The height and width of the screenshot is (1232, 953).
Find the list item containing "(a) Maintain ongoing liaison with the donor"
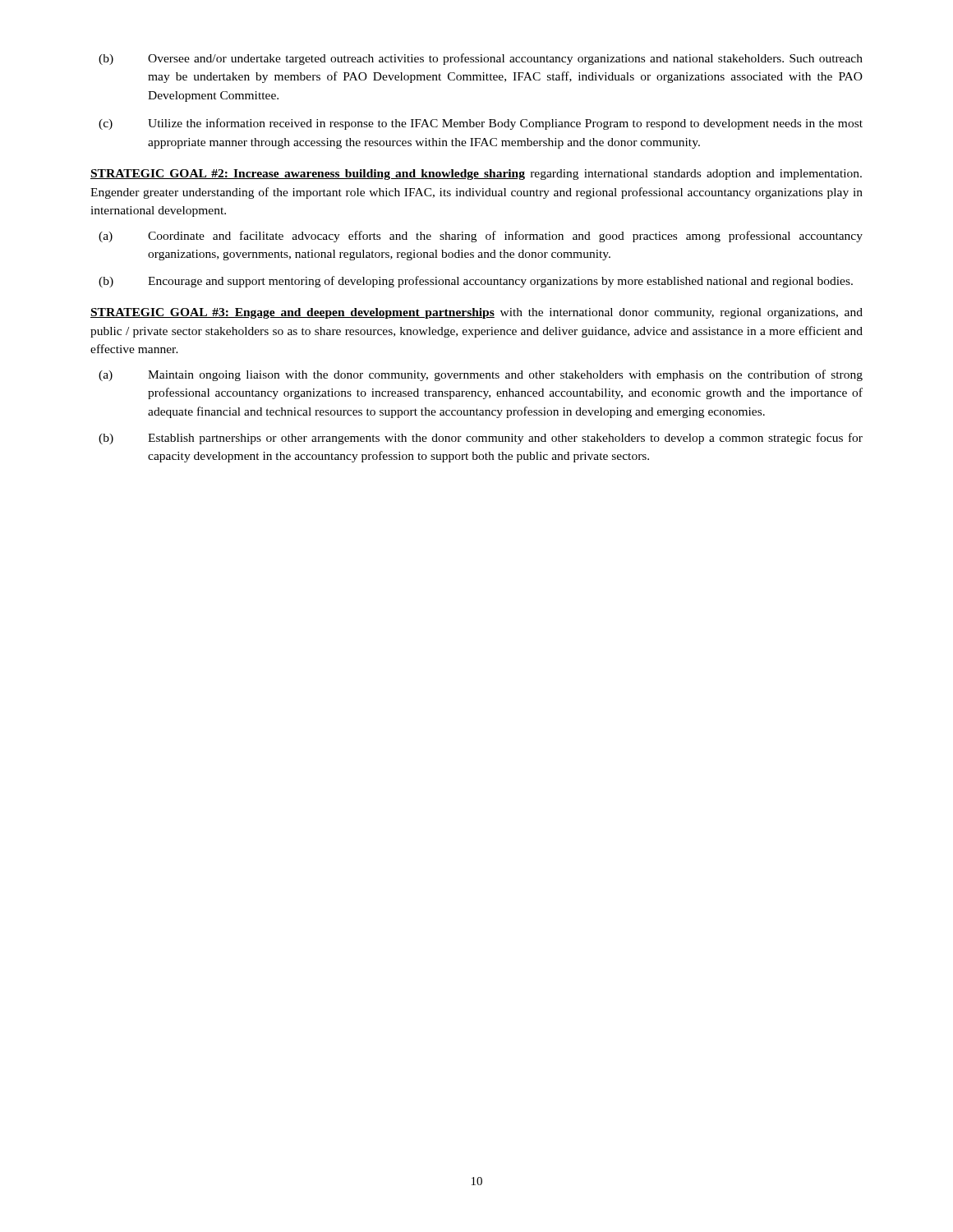click(476, 393)
